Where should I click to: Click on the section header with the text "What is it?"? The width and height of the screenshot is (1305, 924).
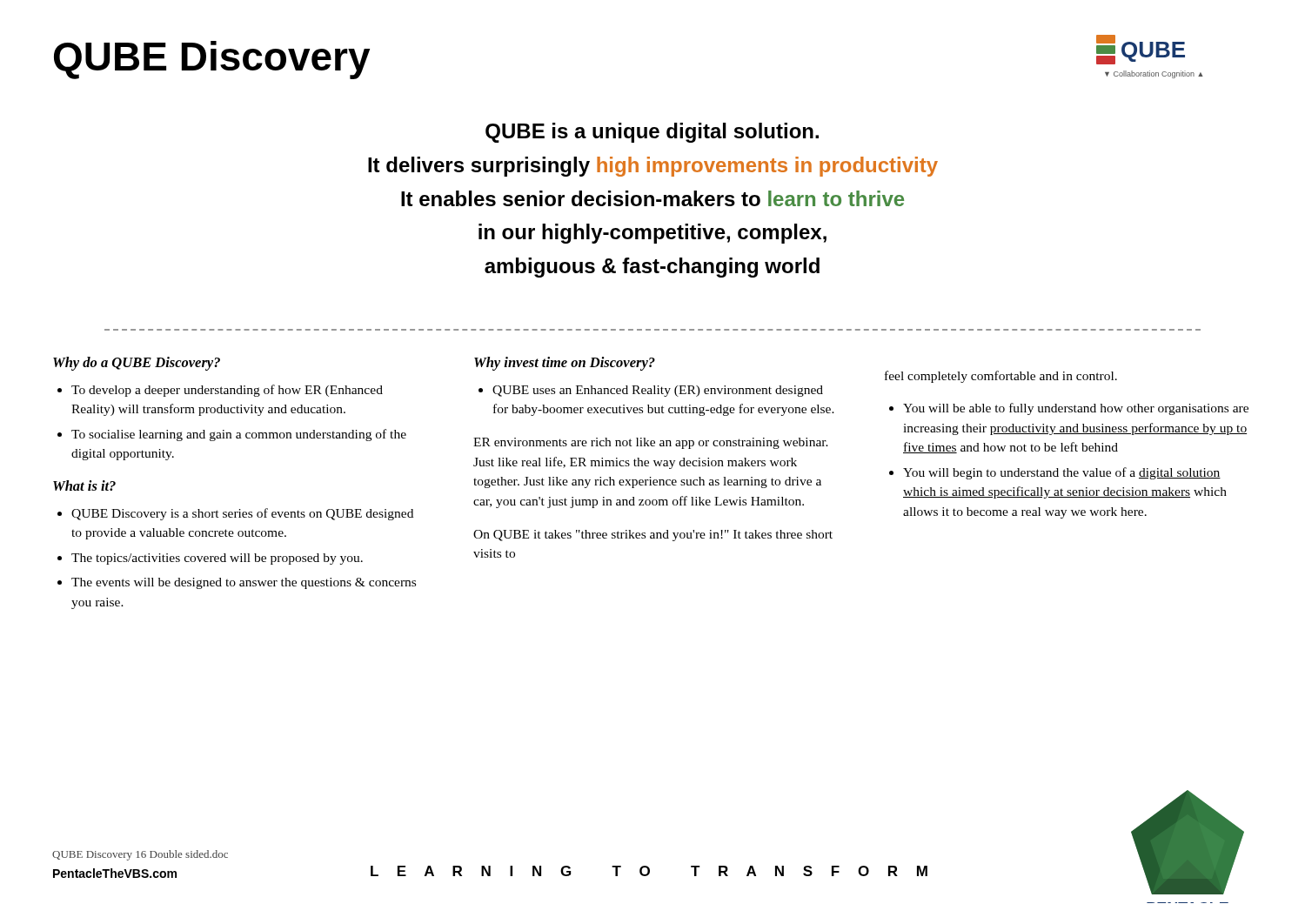click(x=84, y=486)
